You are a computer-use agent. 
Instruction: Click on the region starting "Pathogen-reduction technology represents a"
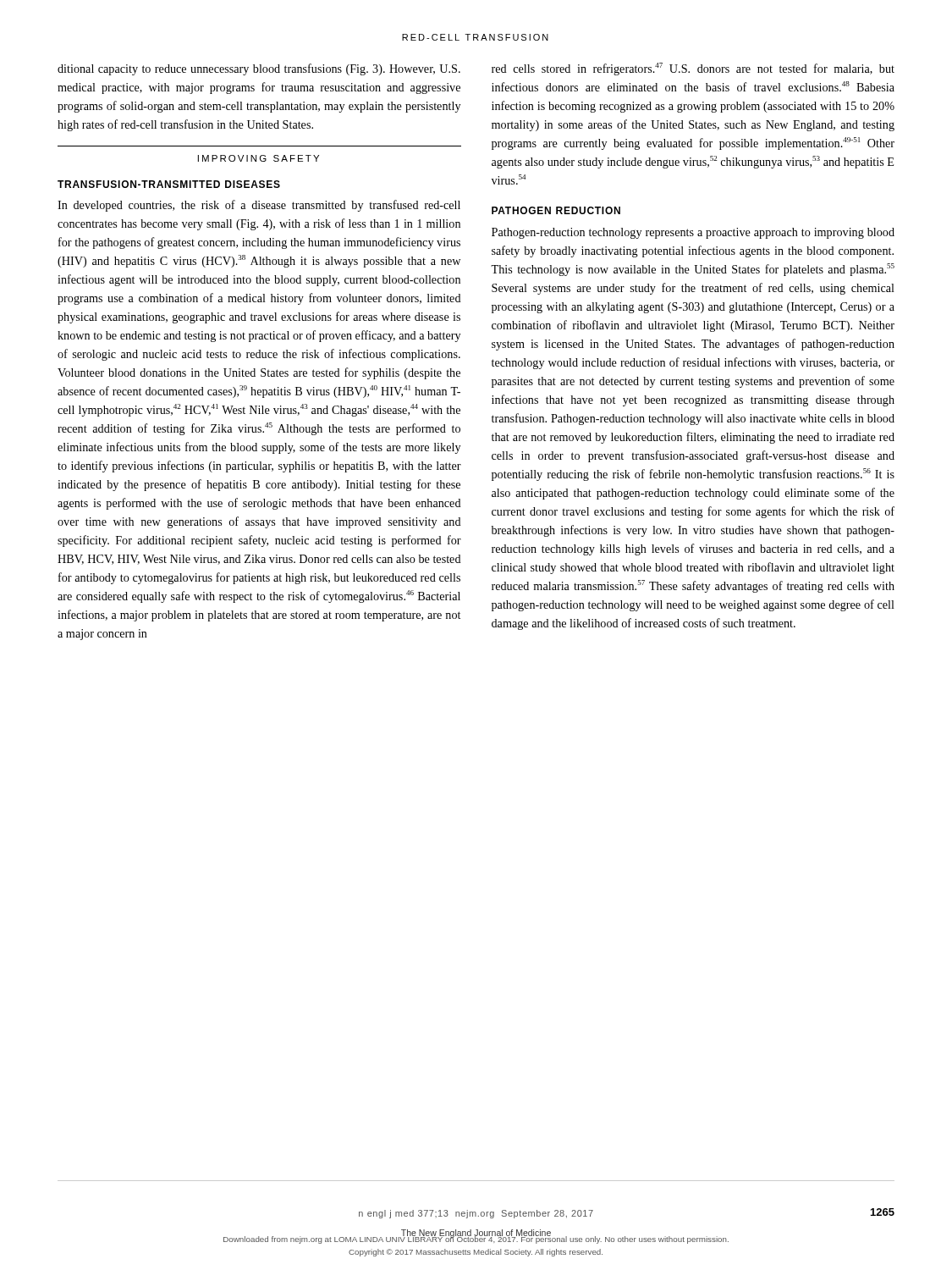tap(693, 427)
